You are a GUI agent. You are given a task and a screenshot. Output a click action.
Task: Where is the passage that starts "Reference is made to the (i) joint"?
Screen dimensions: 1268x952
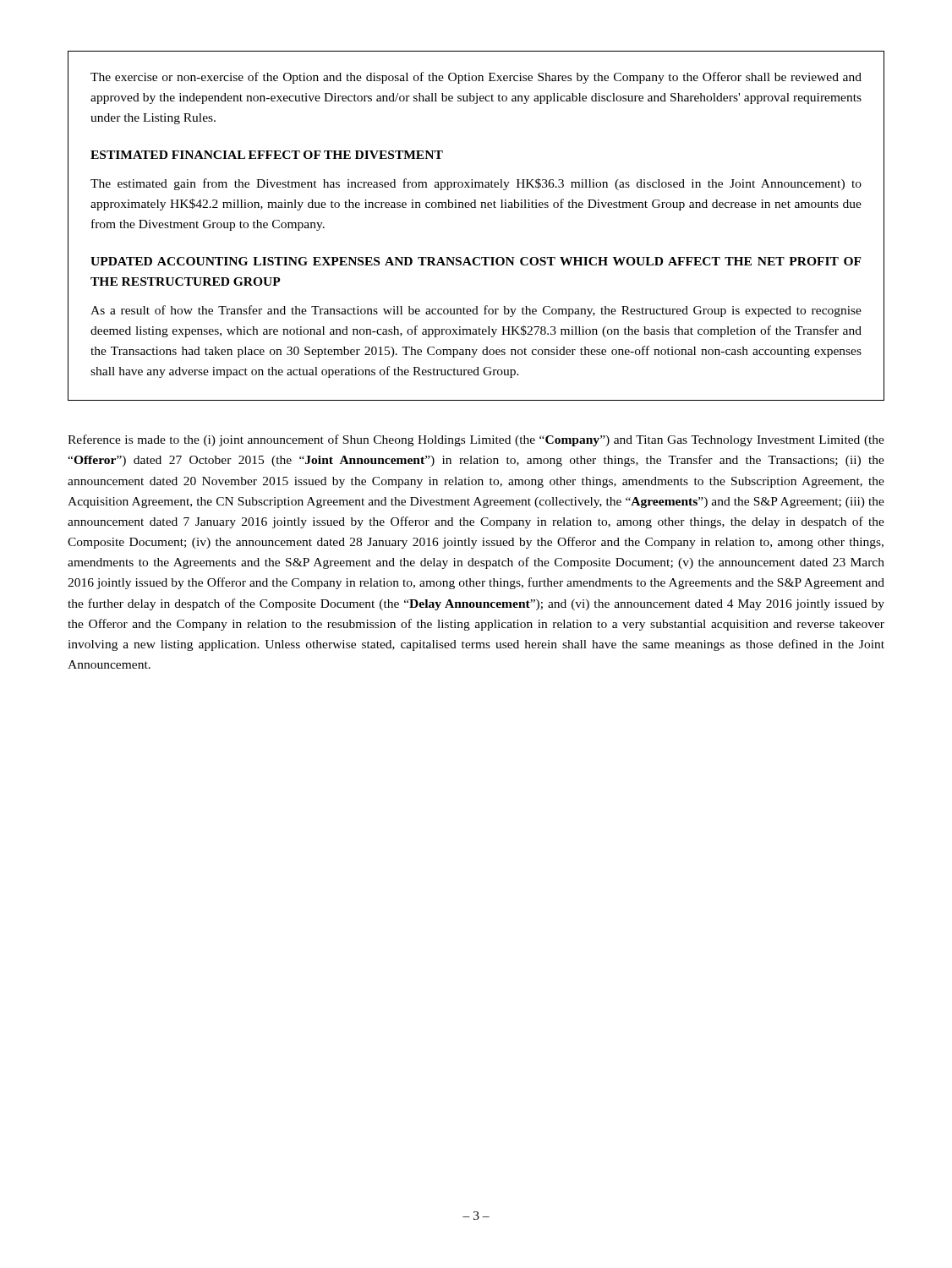(x=476, y=552)
